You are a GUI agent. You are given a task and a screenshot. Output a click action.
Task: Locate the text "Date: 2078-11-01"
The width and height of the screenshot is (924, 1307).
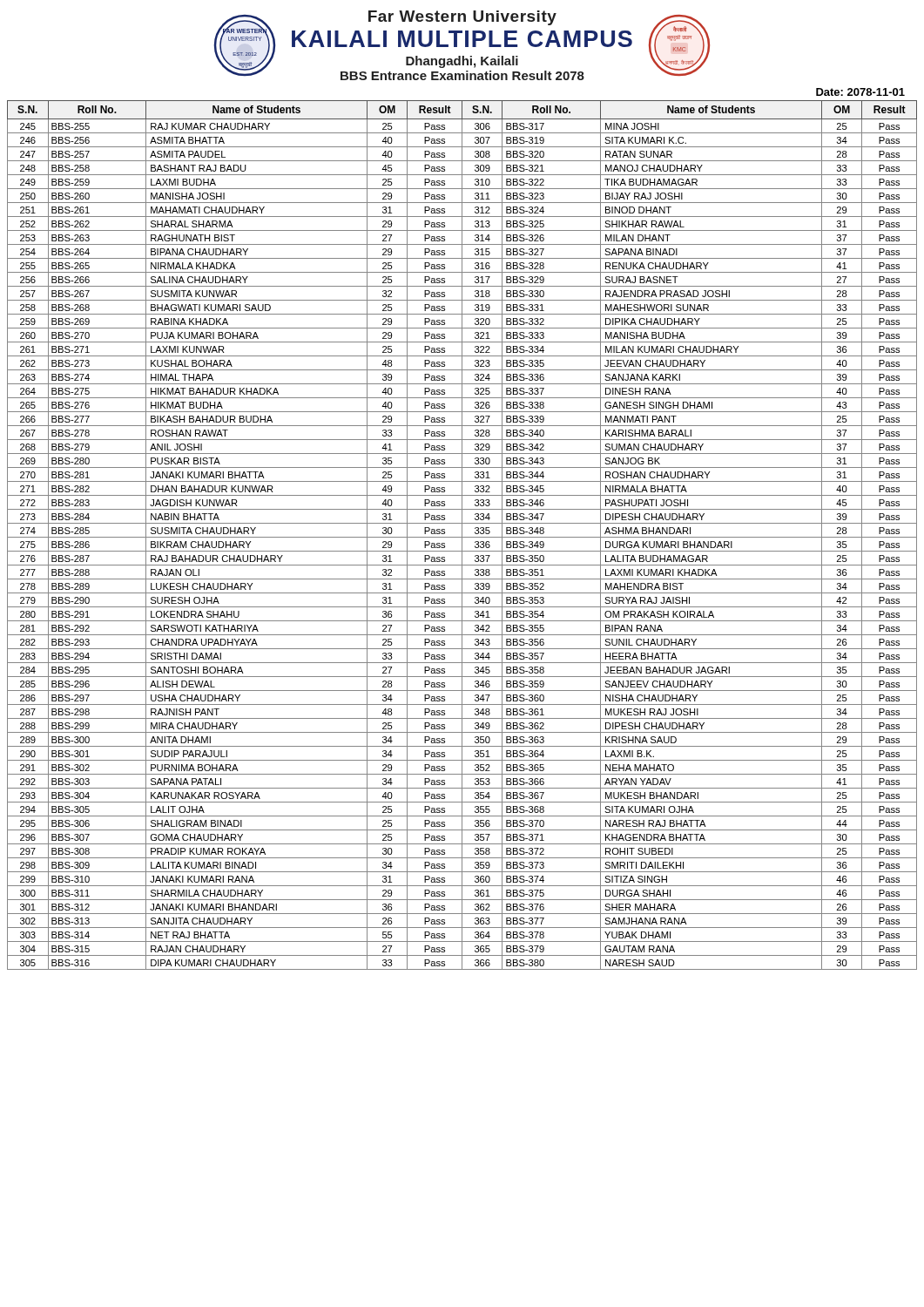pyautogui.click(x=860, y=92)
